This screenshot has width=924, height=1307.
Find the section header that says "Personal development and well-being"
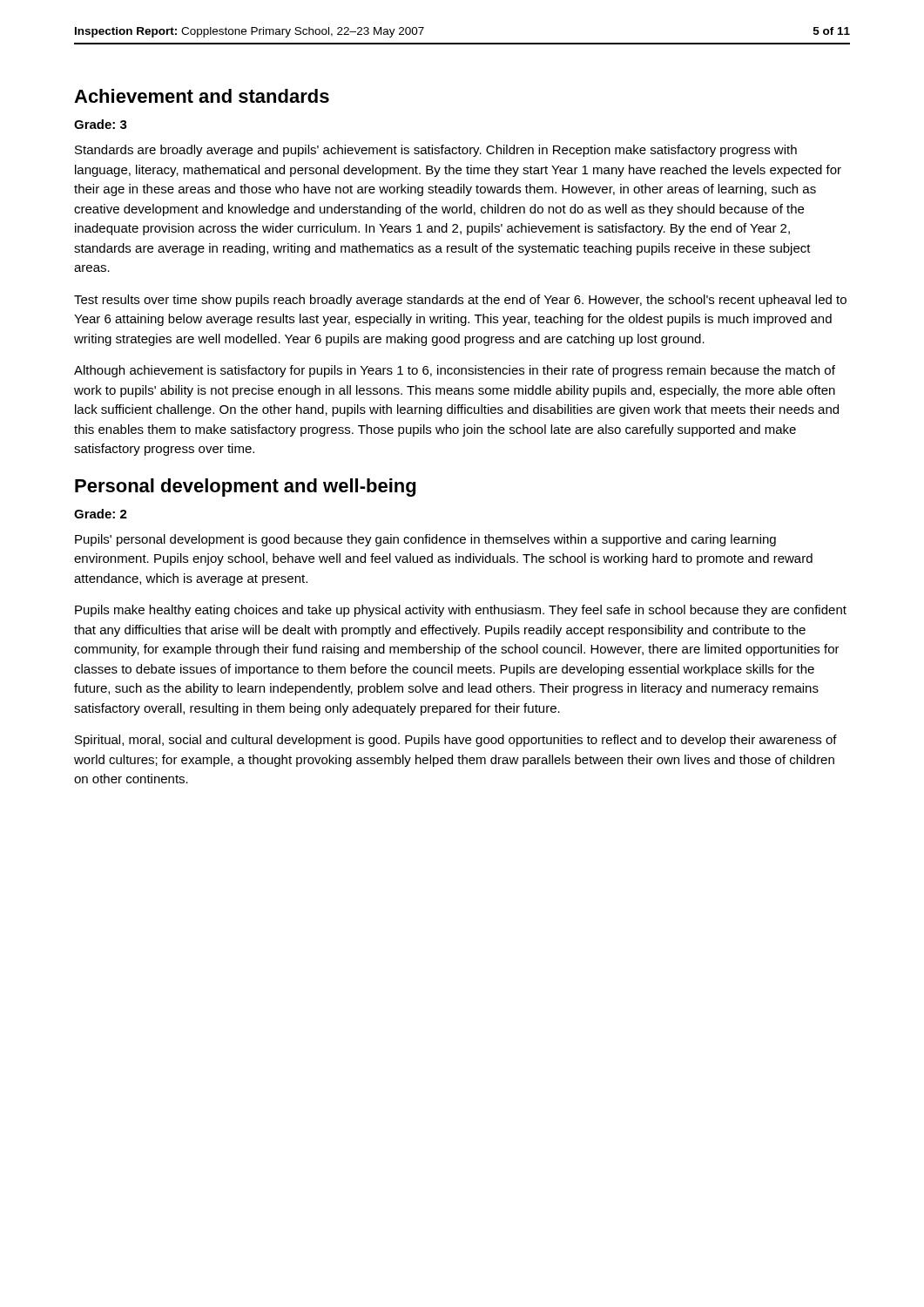(x=245, y=485)
